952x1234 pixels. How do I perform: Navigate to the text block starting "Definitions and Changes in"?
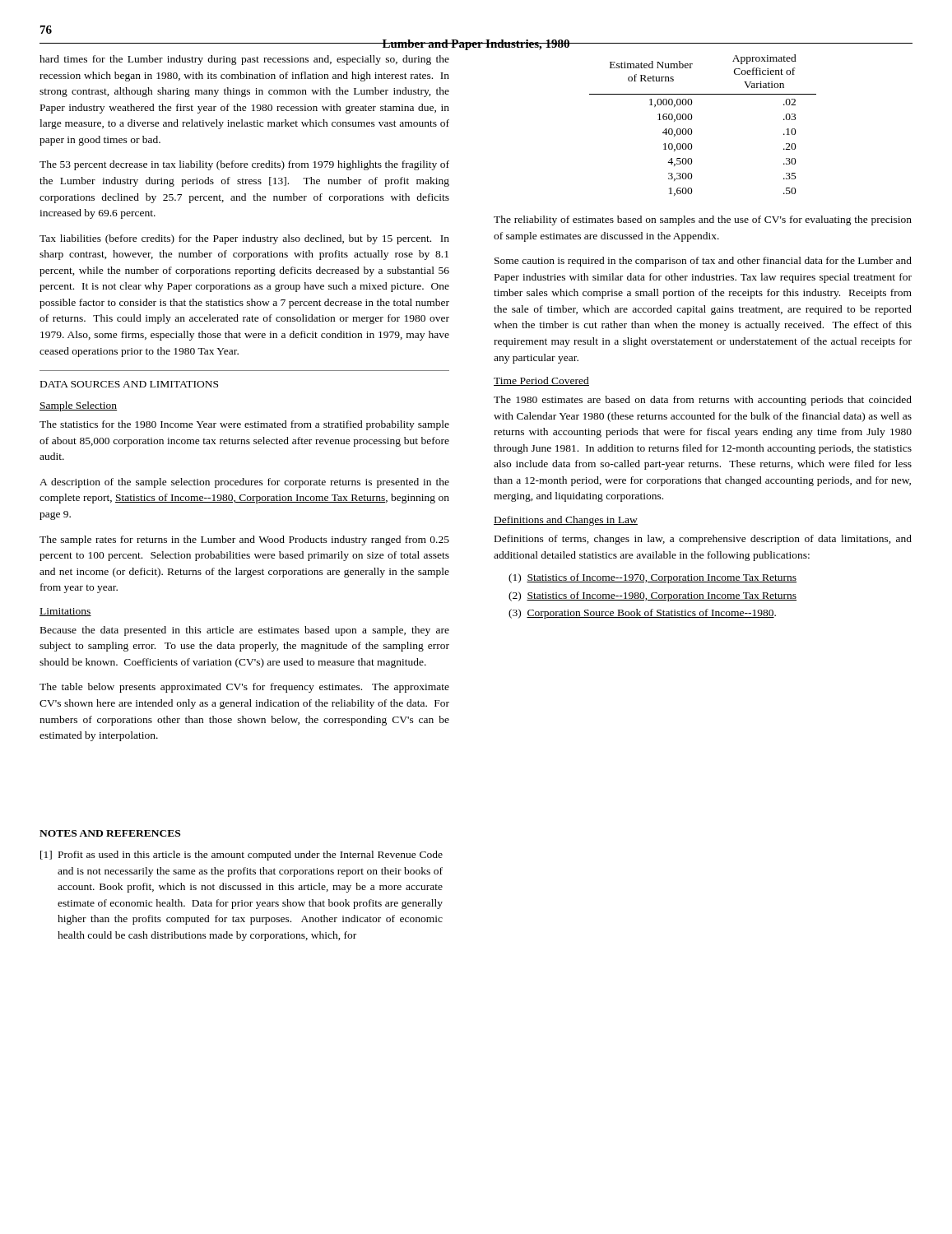click(566, 520)
